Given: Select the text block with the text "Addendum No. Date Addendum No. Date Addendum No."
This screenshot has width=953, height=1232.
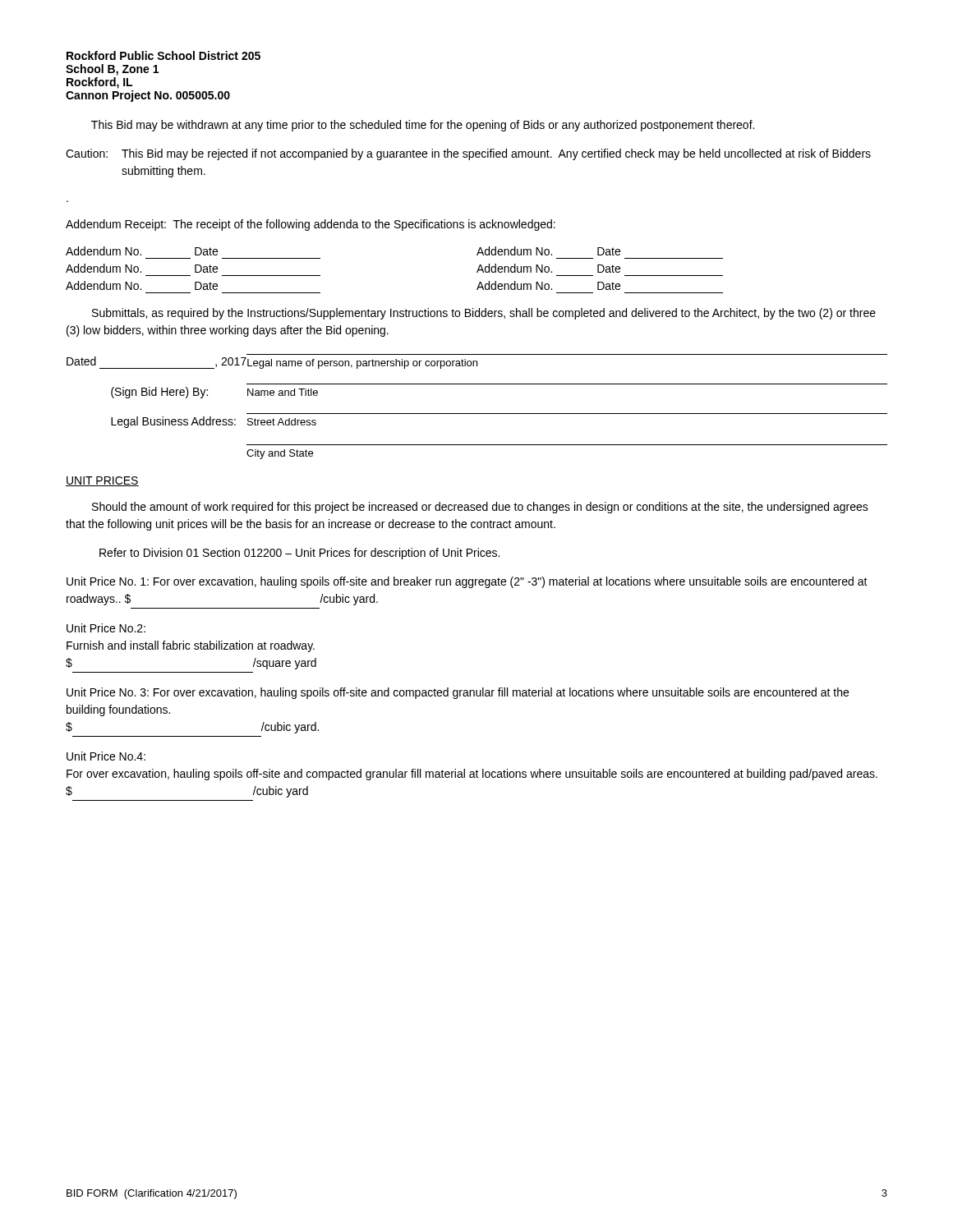Looking at the screenshot, I should (x=476, y=269).
